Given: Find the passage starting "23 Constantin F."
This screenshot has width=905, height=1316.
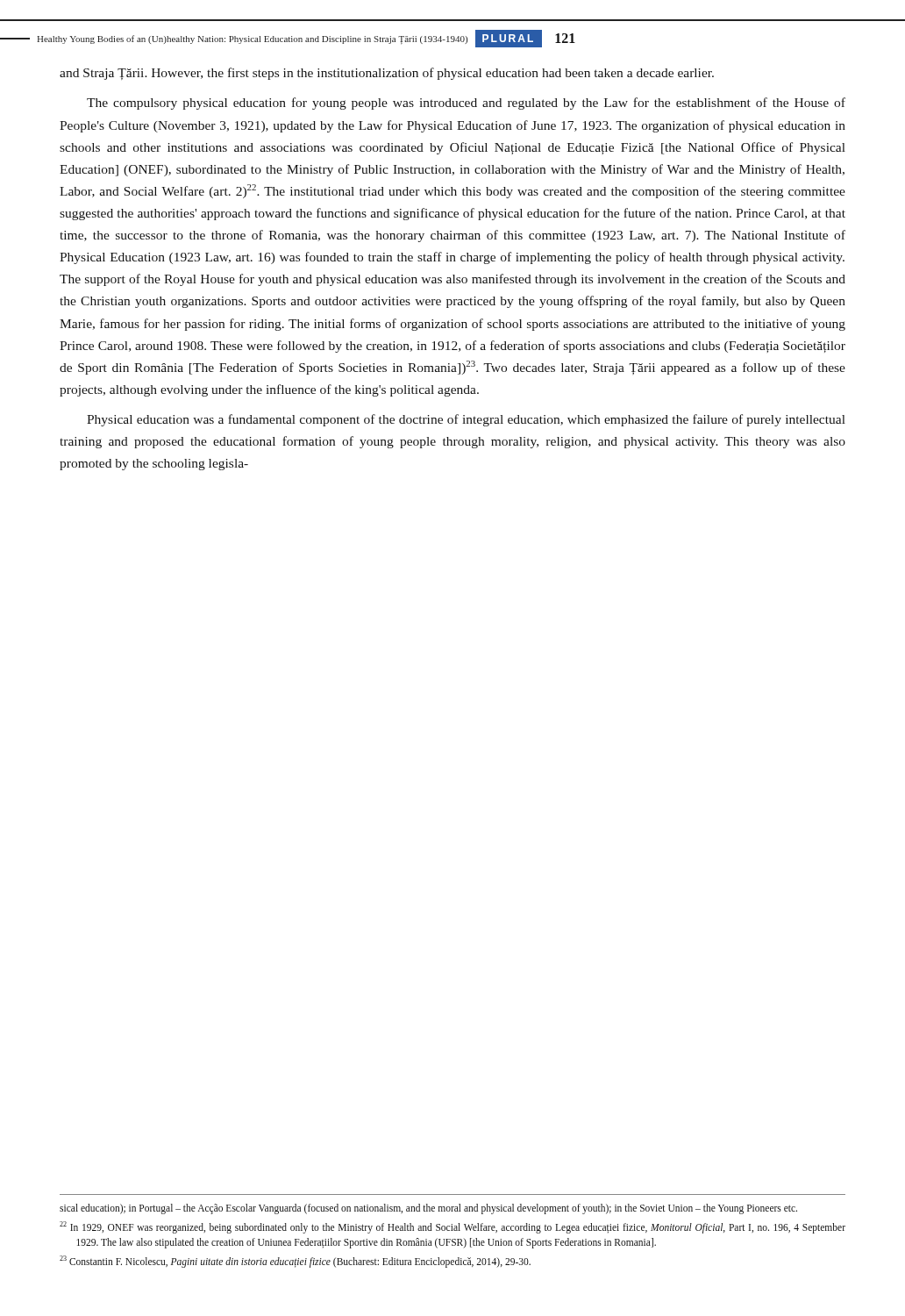Looking at the screenshot, I should 452,1263.
